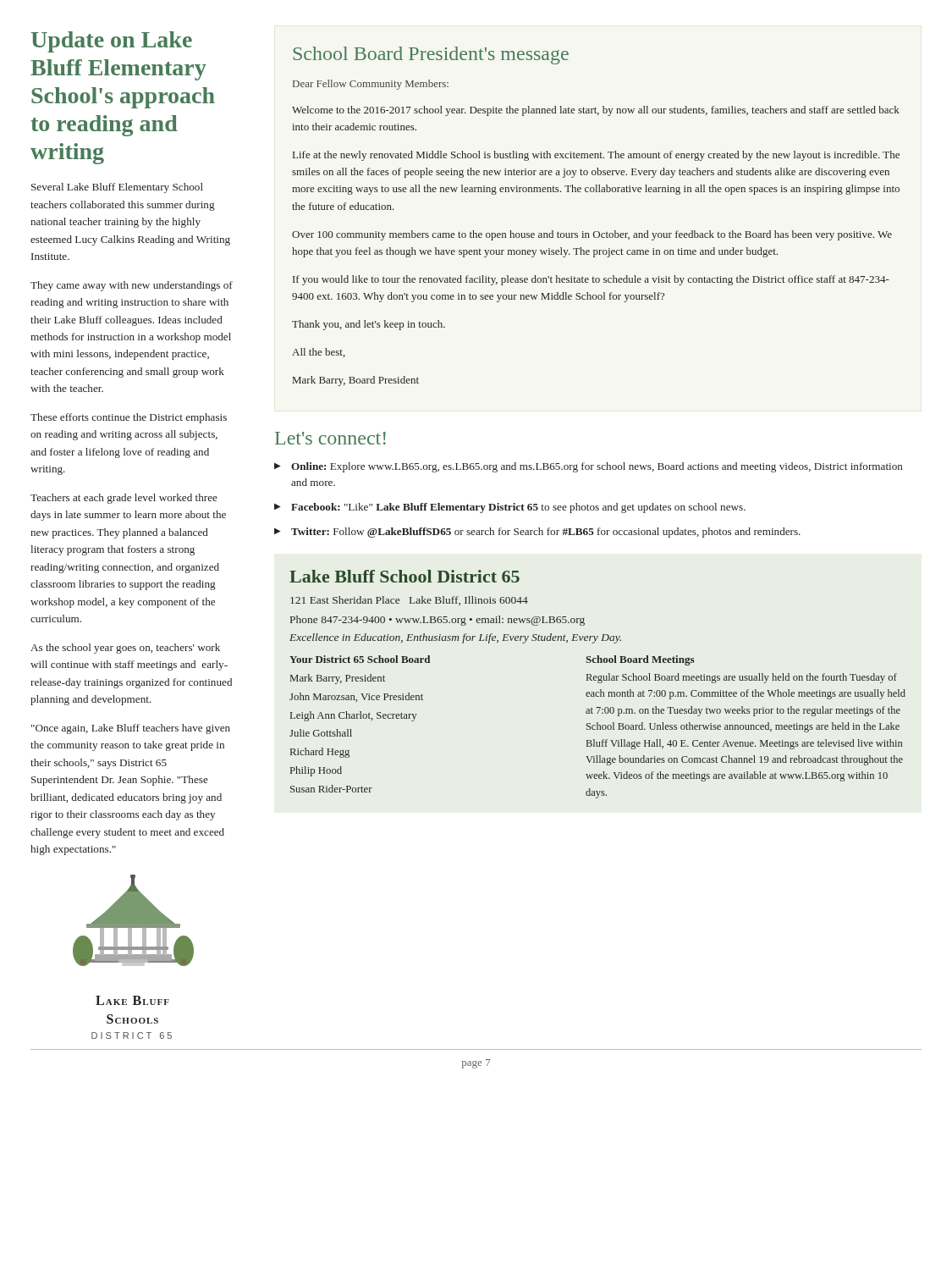
Task: Locate the element starting "Mark Barry, Board President"
Action: coord(356,381)
